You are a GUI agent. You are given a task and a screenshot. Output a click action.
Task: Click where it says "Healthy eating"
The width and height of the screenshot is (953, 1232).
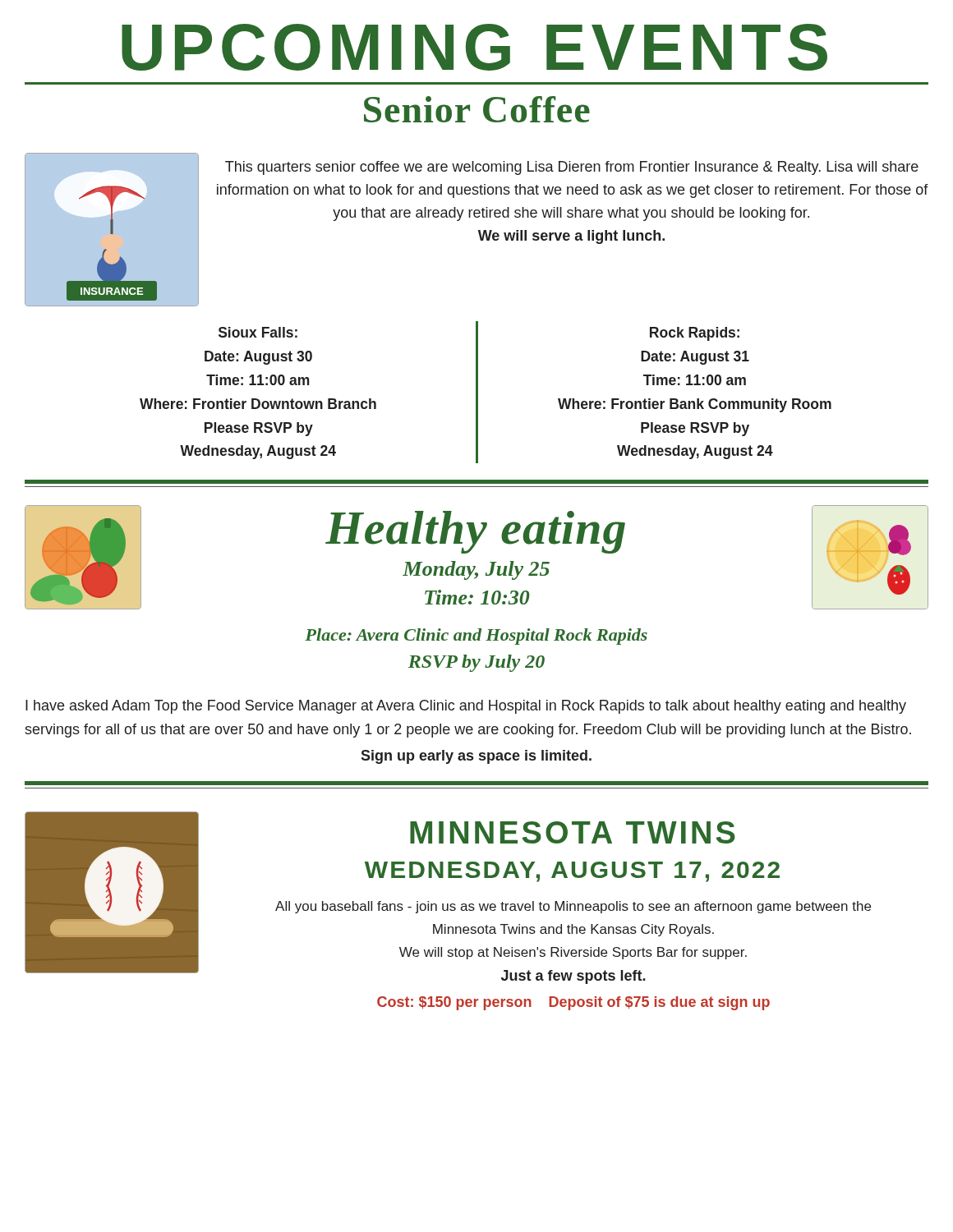(476, 528)
